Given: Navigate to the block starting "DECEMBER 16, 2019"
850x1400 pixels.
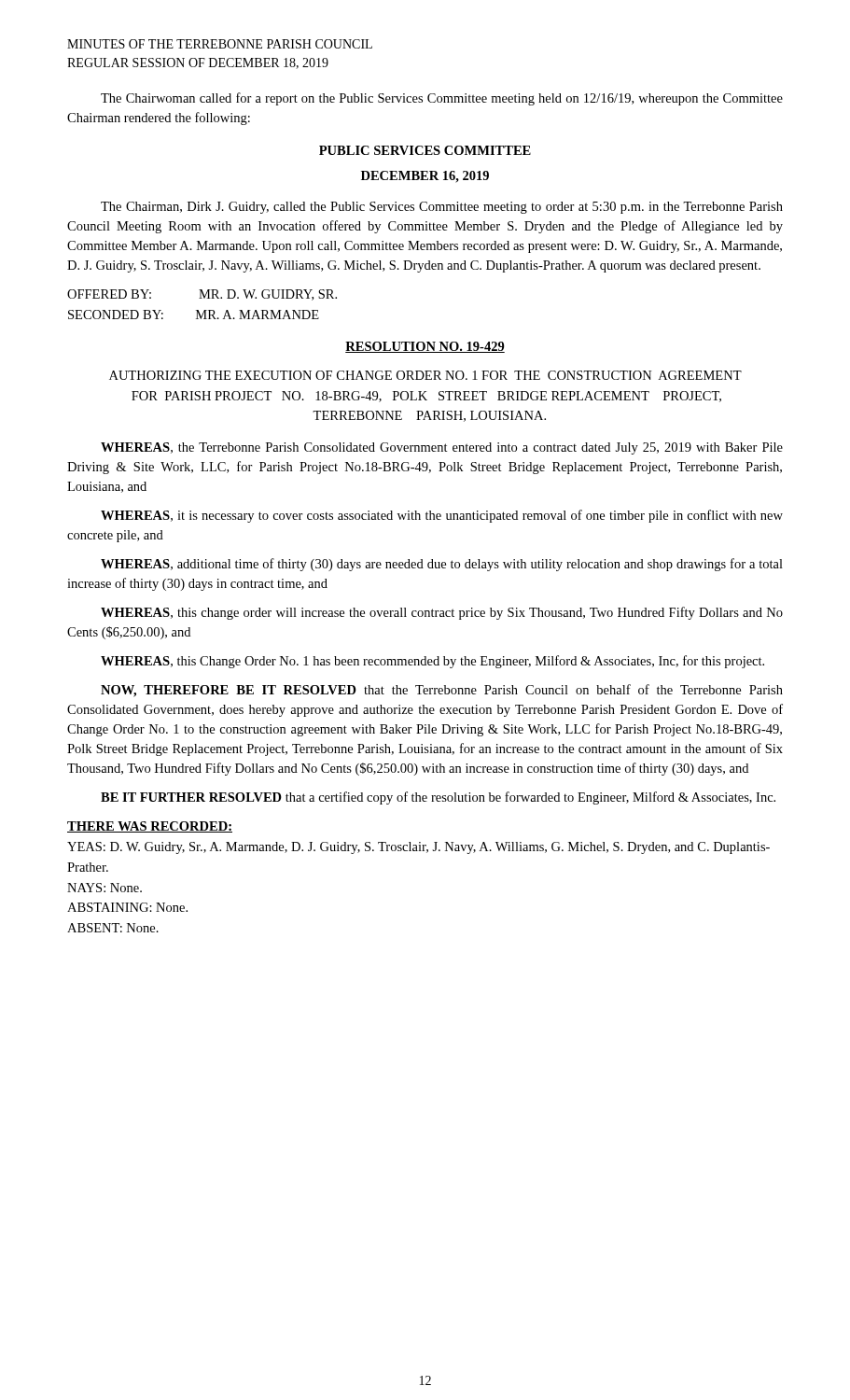Looking at the screenshot, I should (x=425, y=176).
